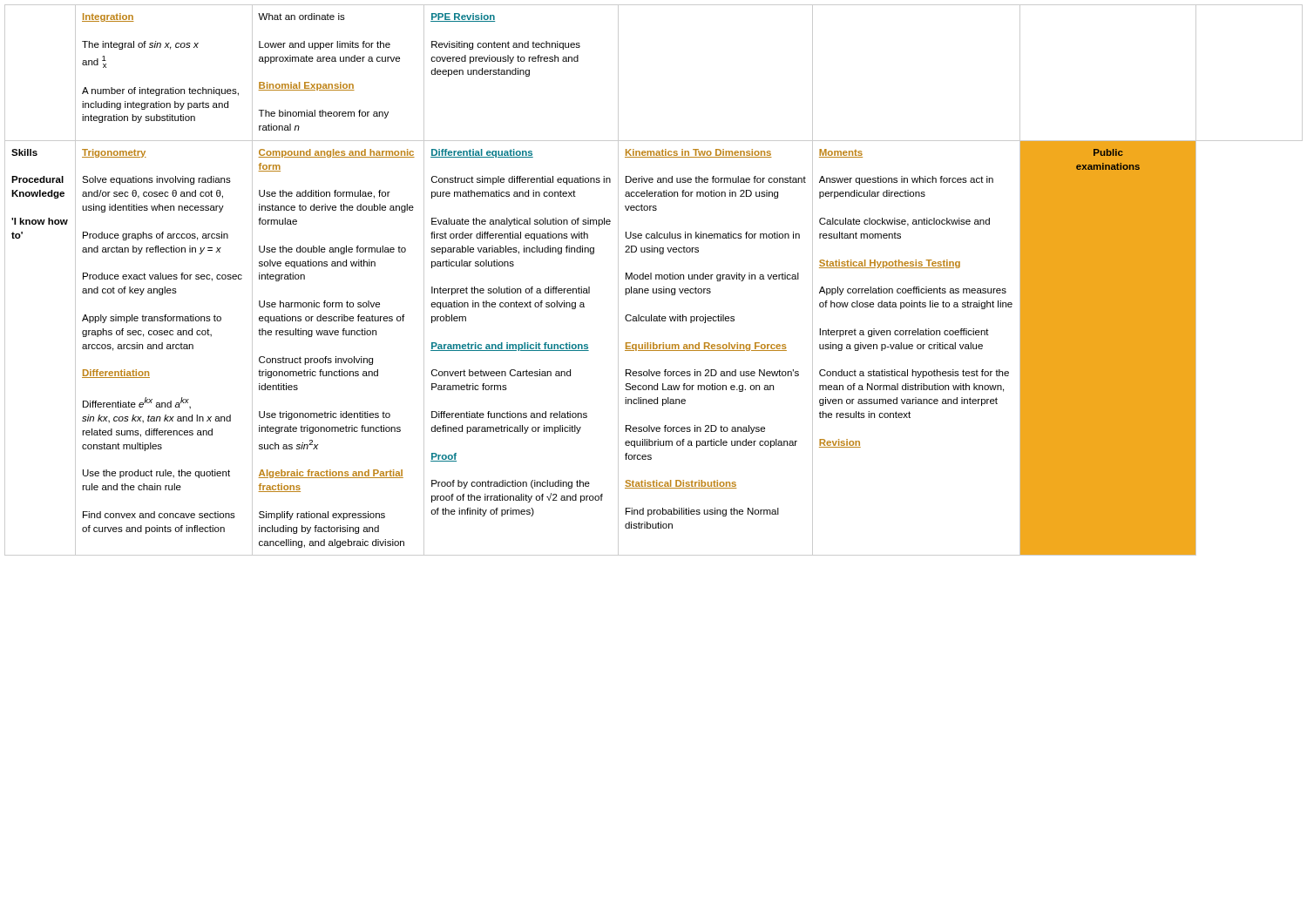Locate the text block with the text "Trigonometry Solve equations involving radians and/or sec θ,"
The height and width of the screenshot is (924, 1307).
click(162, 340)
